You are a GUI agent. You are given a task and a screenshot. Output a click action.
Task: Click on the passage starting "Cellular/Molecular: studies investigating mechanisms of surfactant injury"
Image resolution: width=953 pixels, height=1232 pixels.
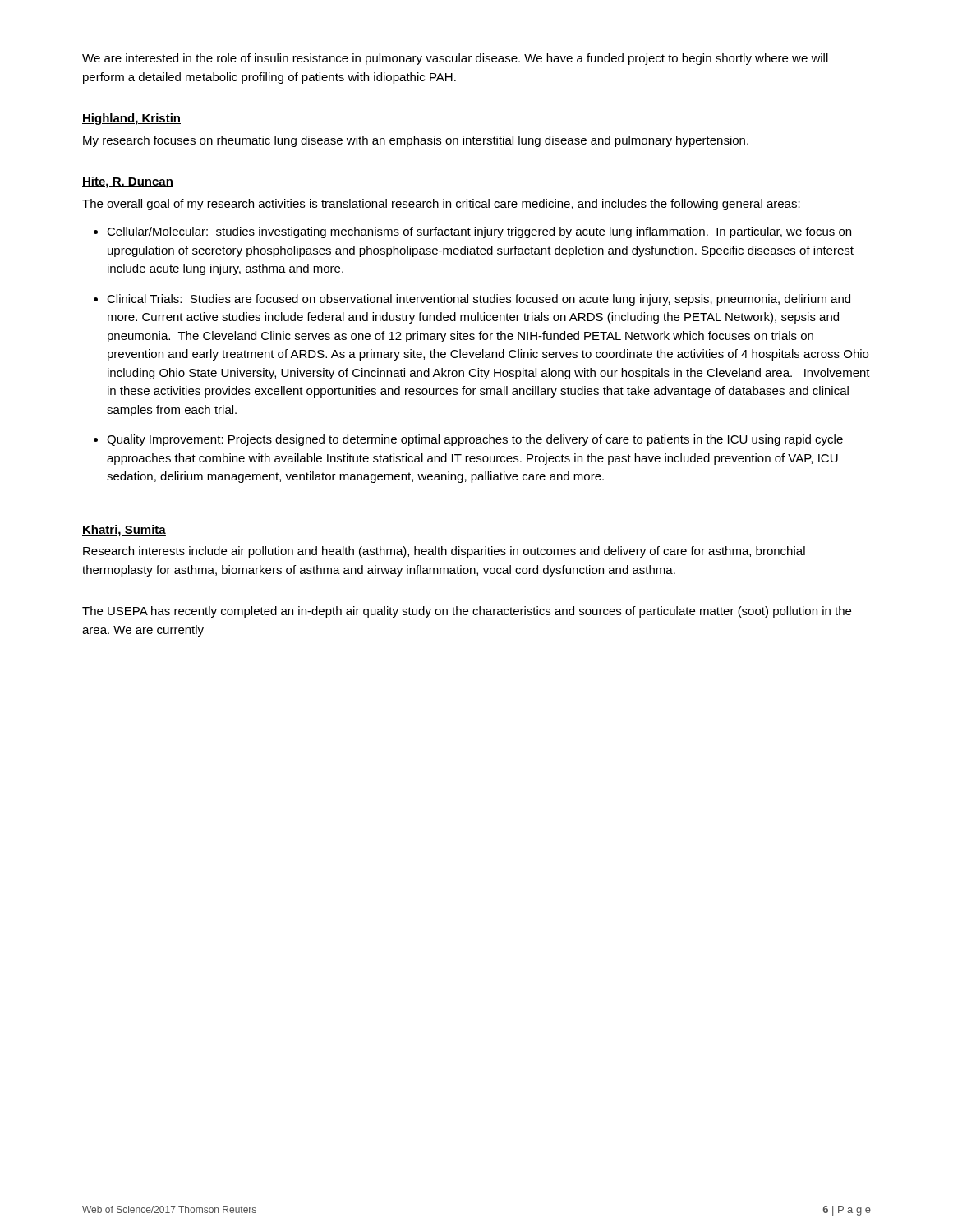(480, 250)
